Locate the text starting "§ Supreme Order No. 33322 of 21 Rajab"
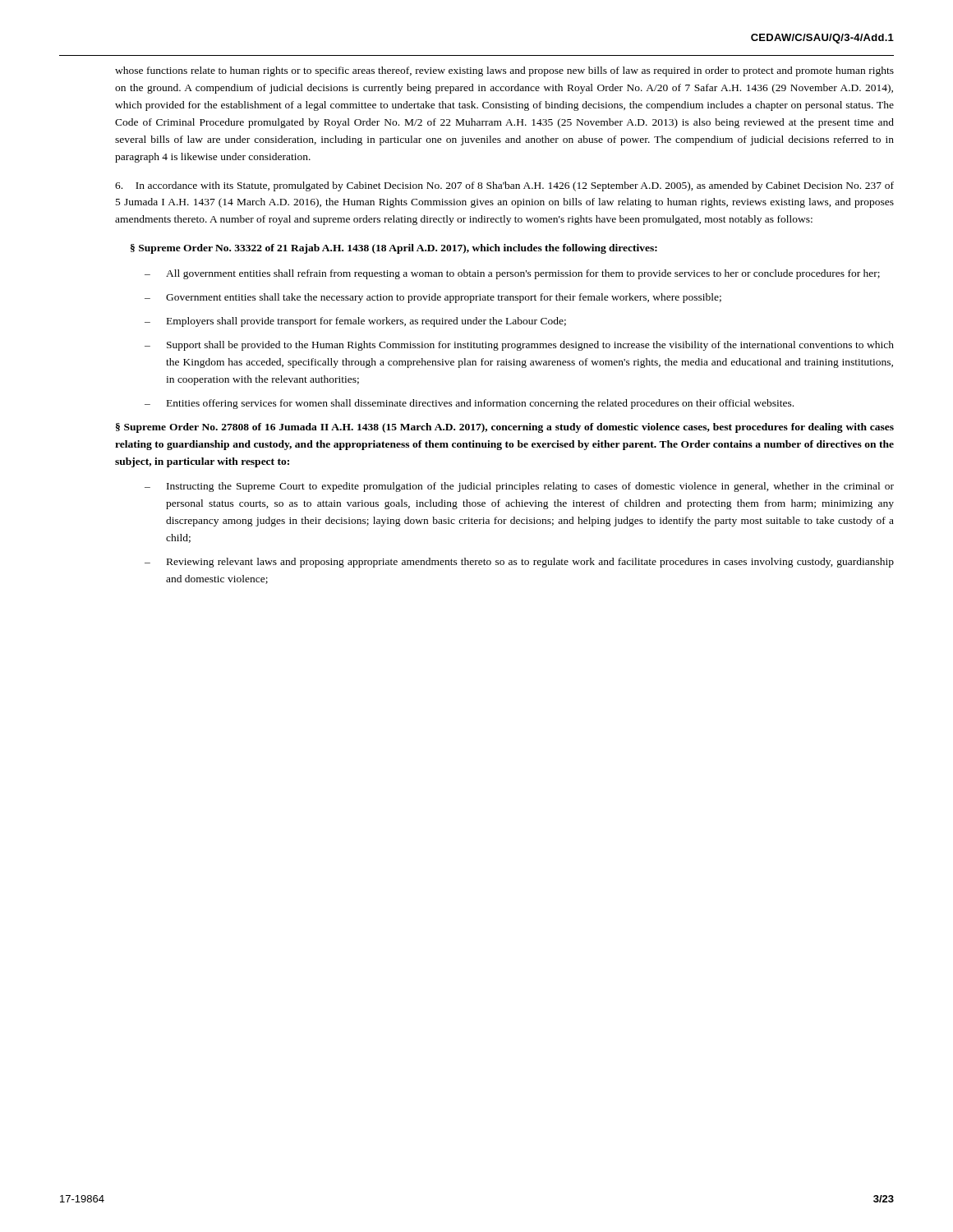Screen dimensions: 1232x953 394,248
